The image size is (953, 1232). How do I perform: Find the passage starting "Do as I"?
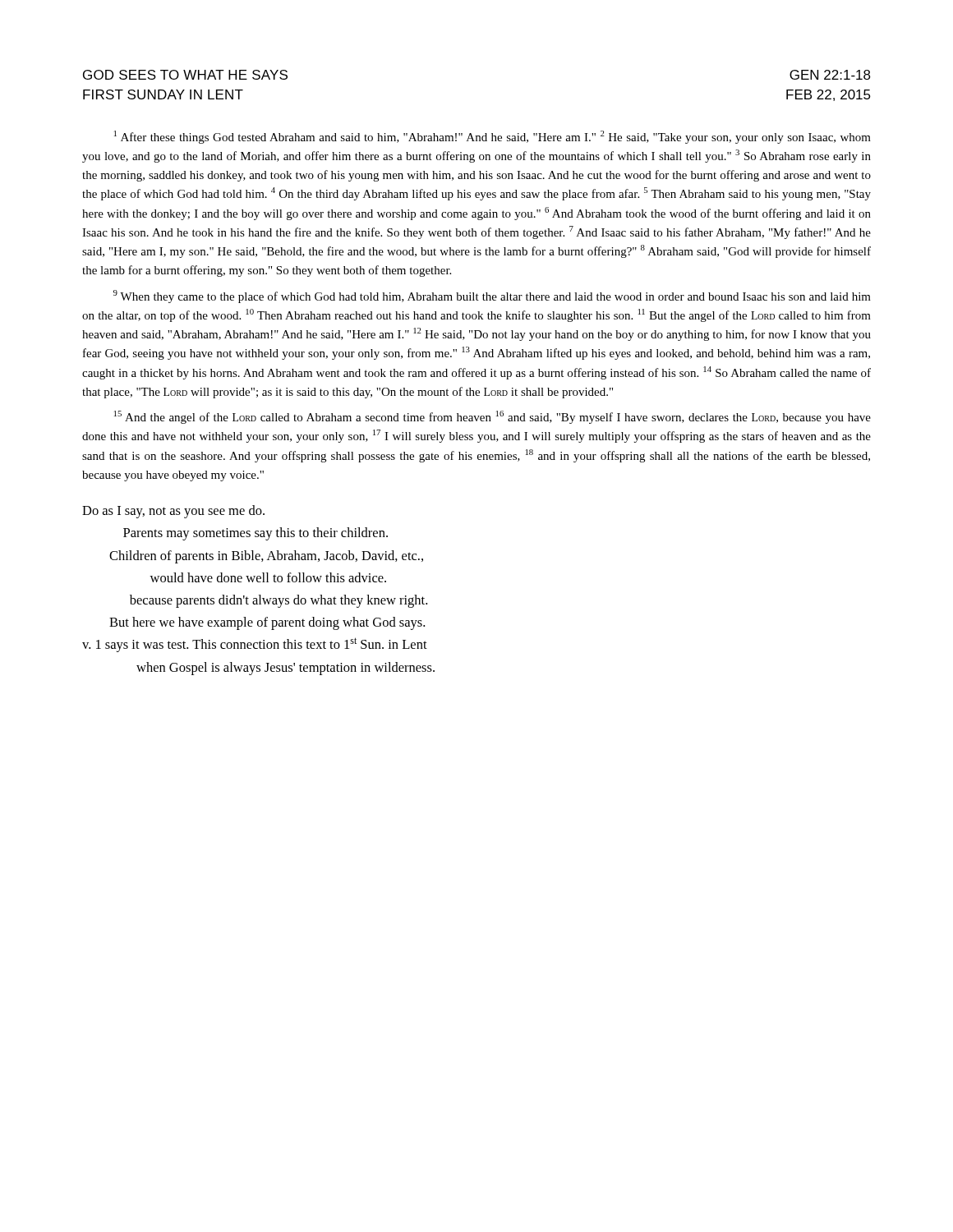click(x=173, y=512)
